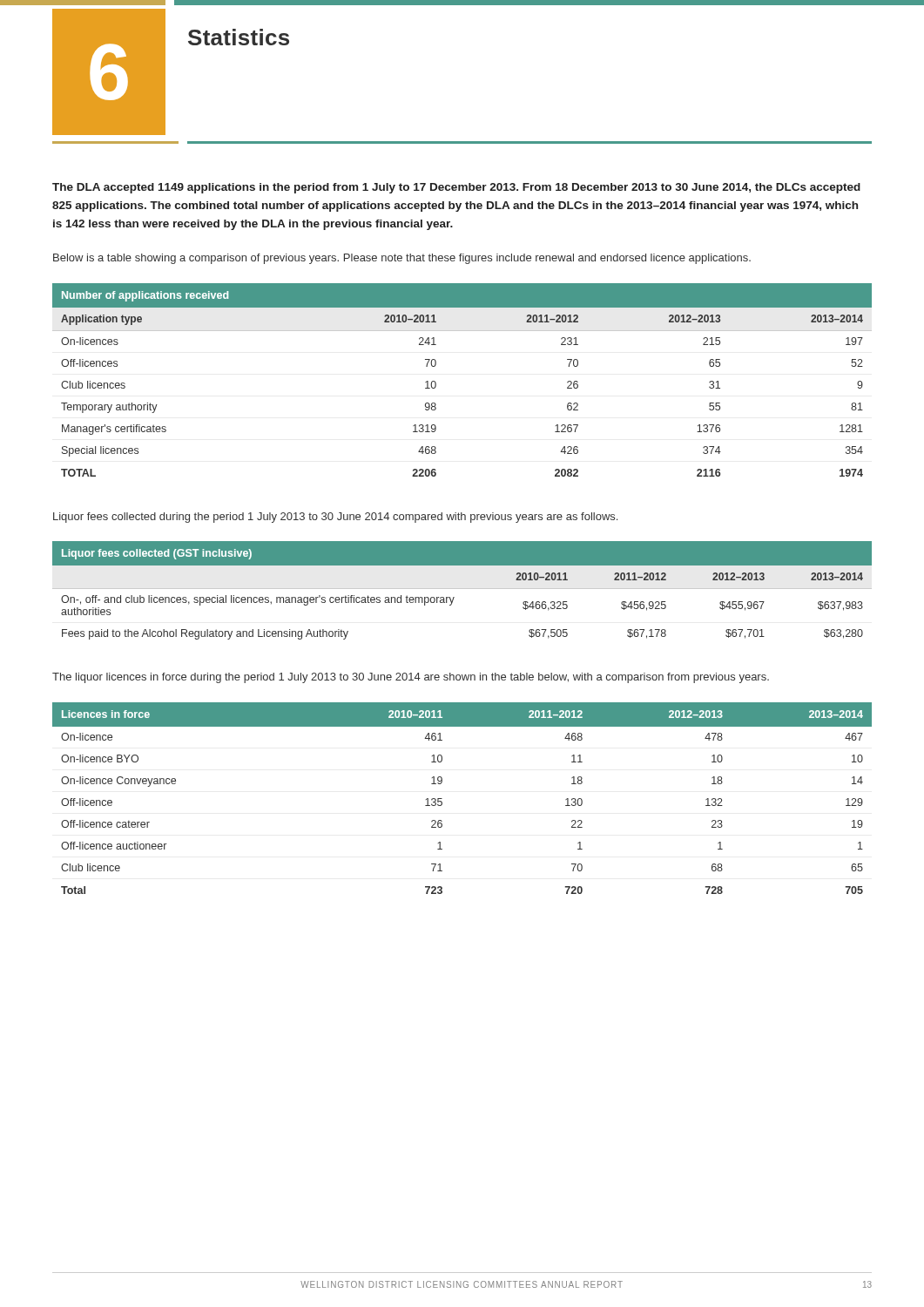Select the table that reads "On-licence BYO"
The image size is (924, 1307).
(x=462, y=802)
